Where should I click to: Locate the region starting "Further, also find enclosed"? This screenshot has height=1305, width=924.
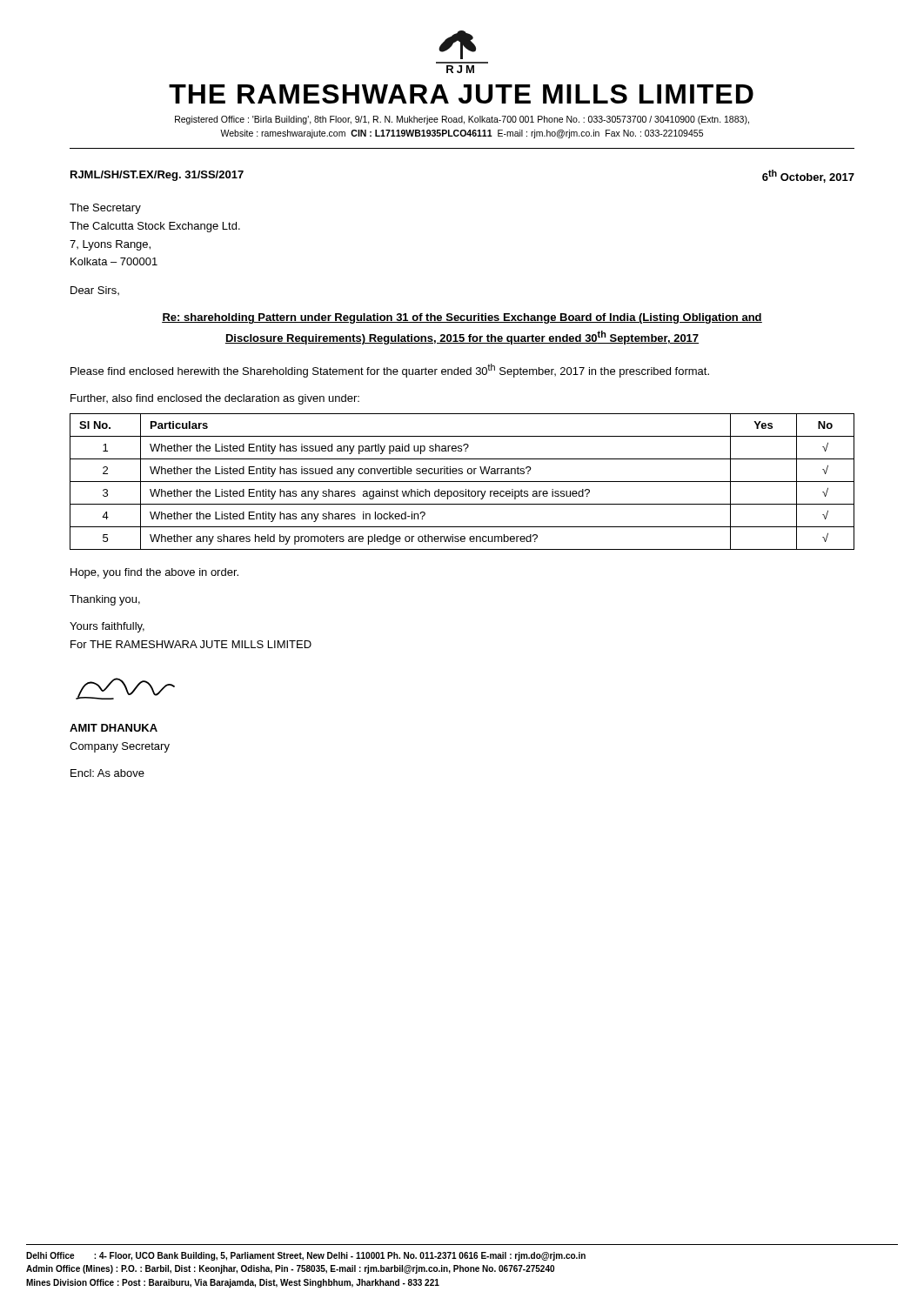[215, 398]
